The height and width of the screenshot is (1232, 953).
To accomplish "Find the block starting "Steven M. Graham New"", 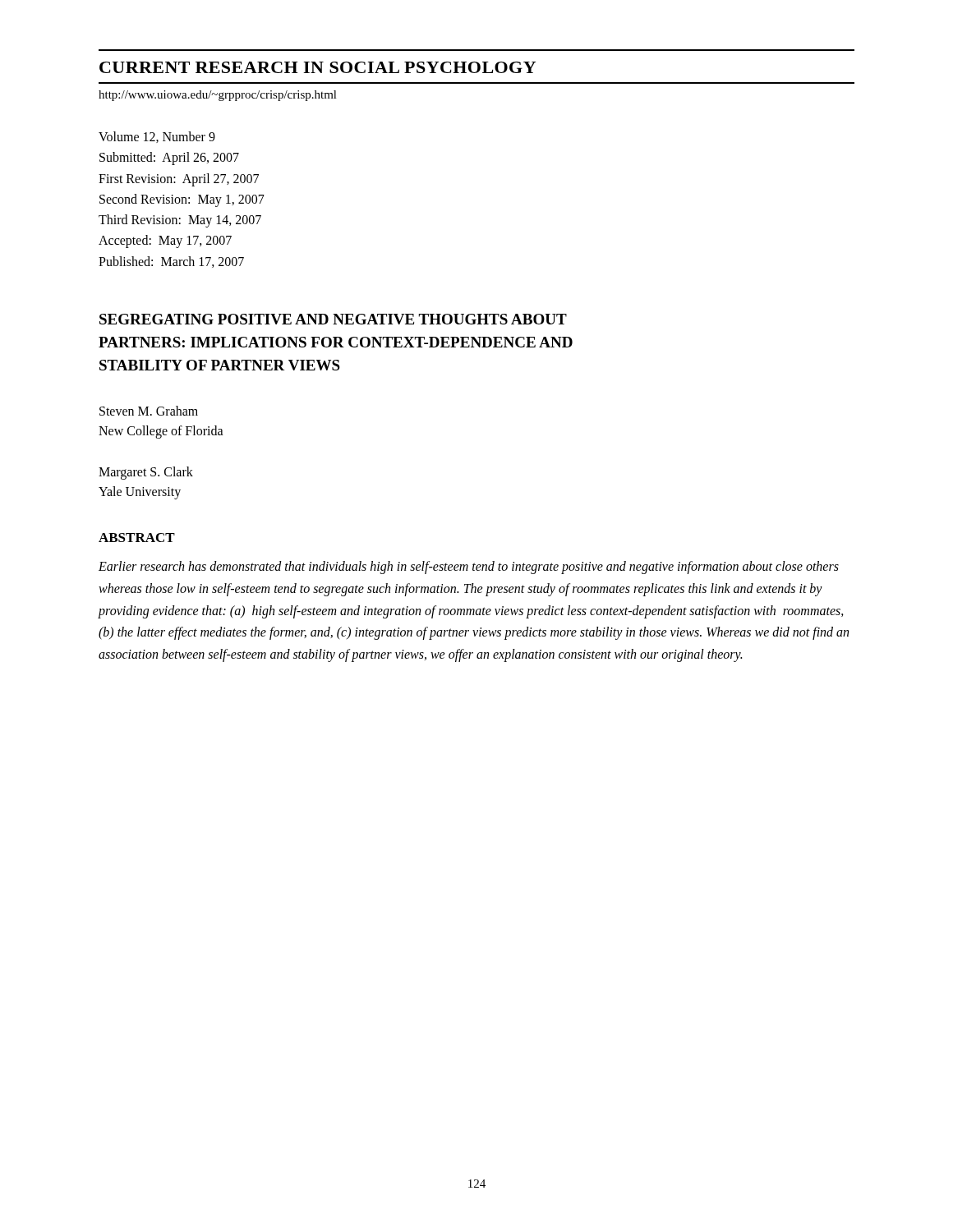I will click(161, 421).
